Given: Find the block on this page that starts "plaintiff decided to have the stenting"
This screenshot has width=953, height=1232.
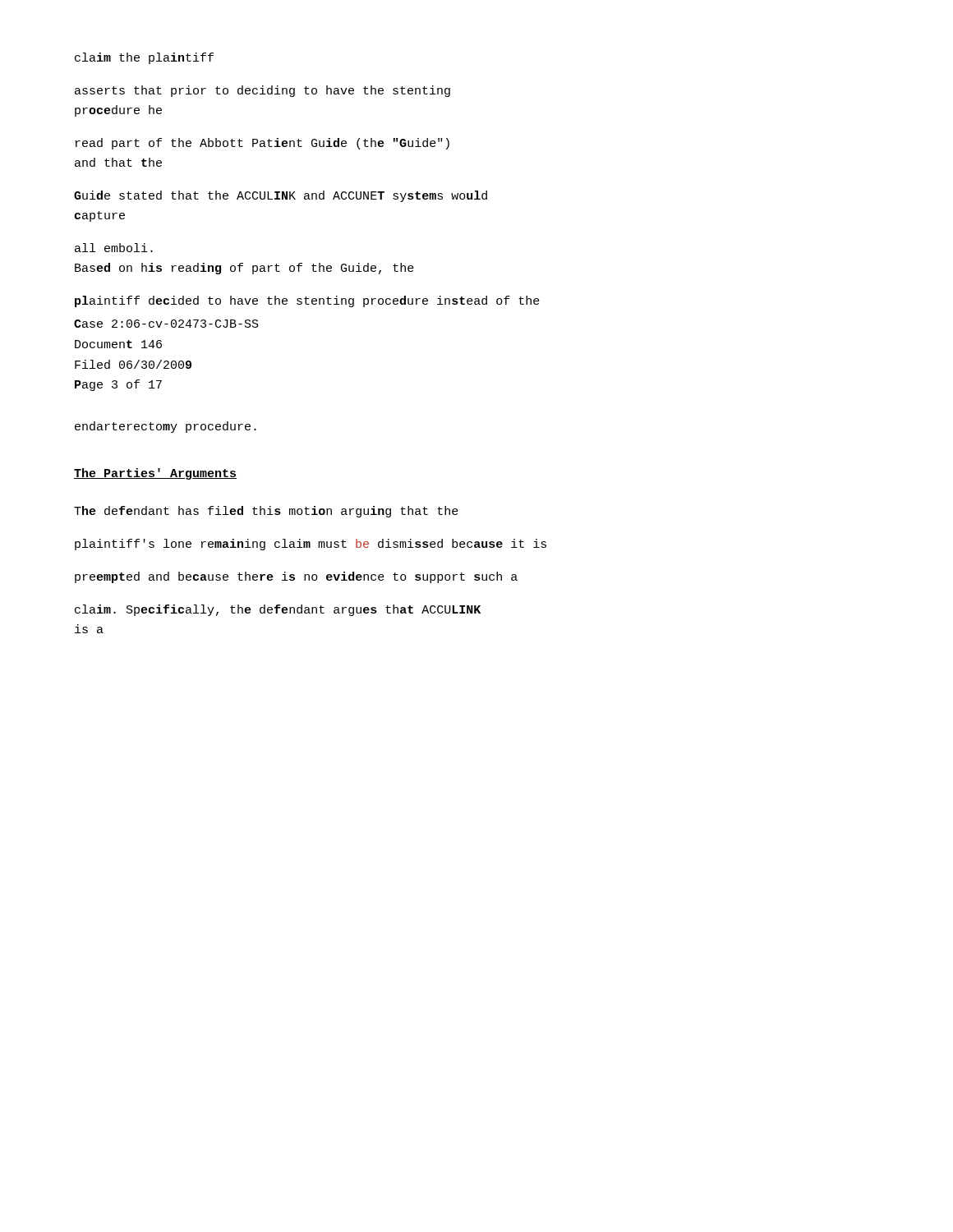Looking at the screenshot, I should coord(307,302).
